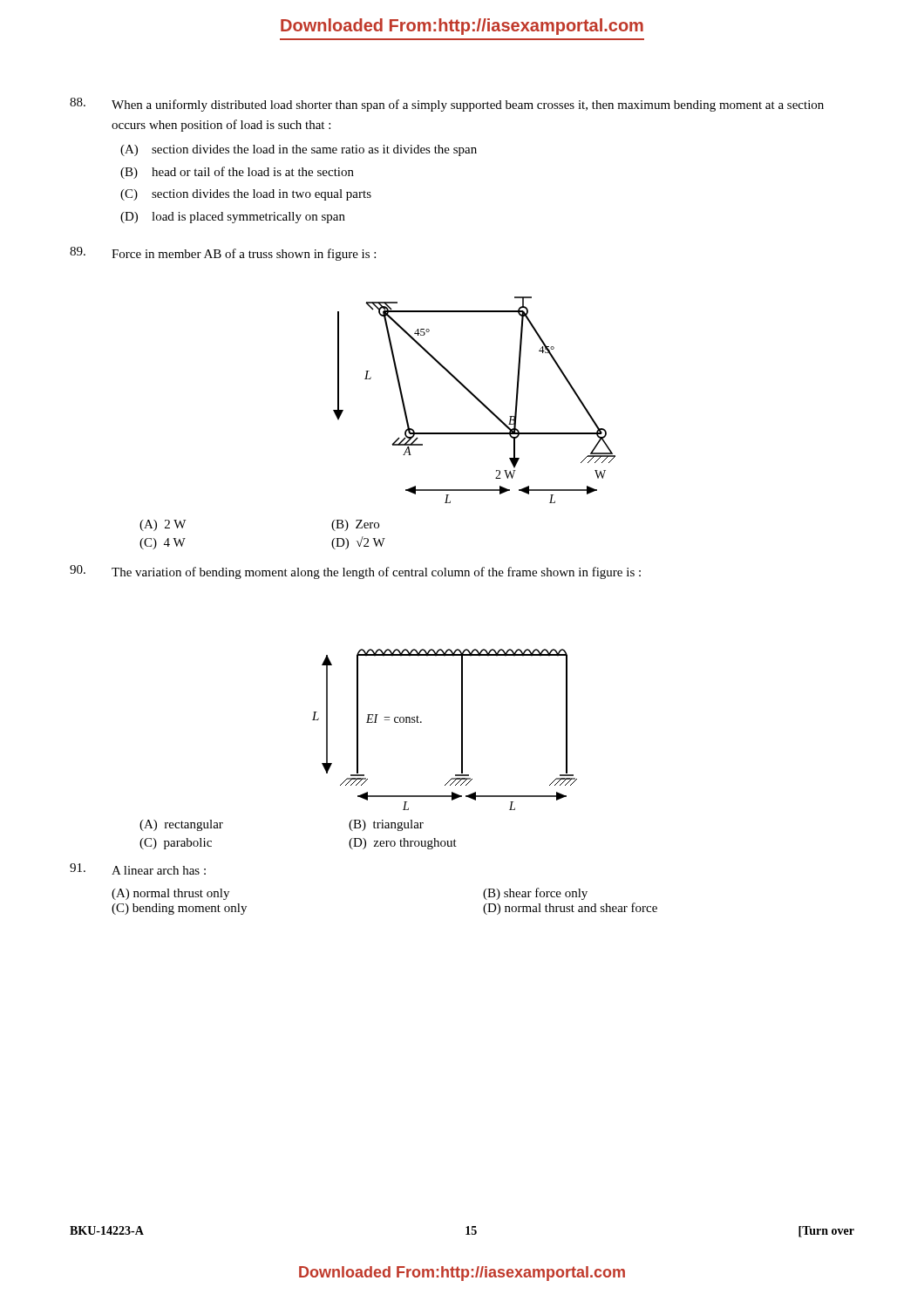Find the list item that says "(A) normal thrust only"

(x=171, y=893)
